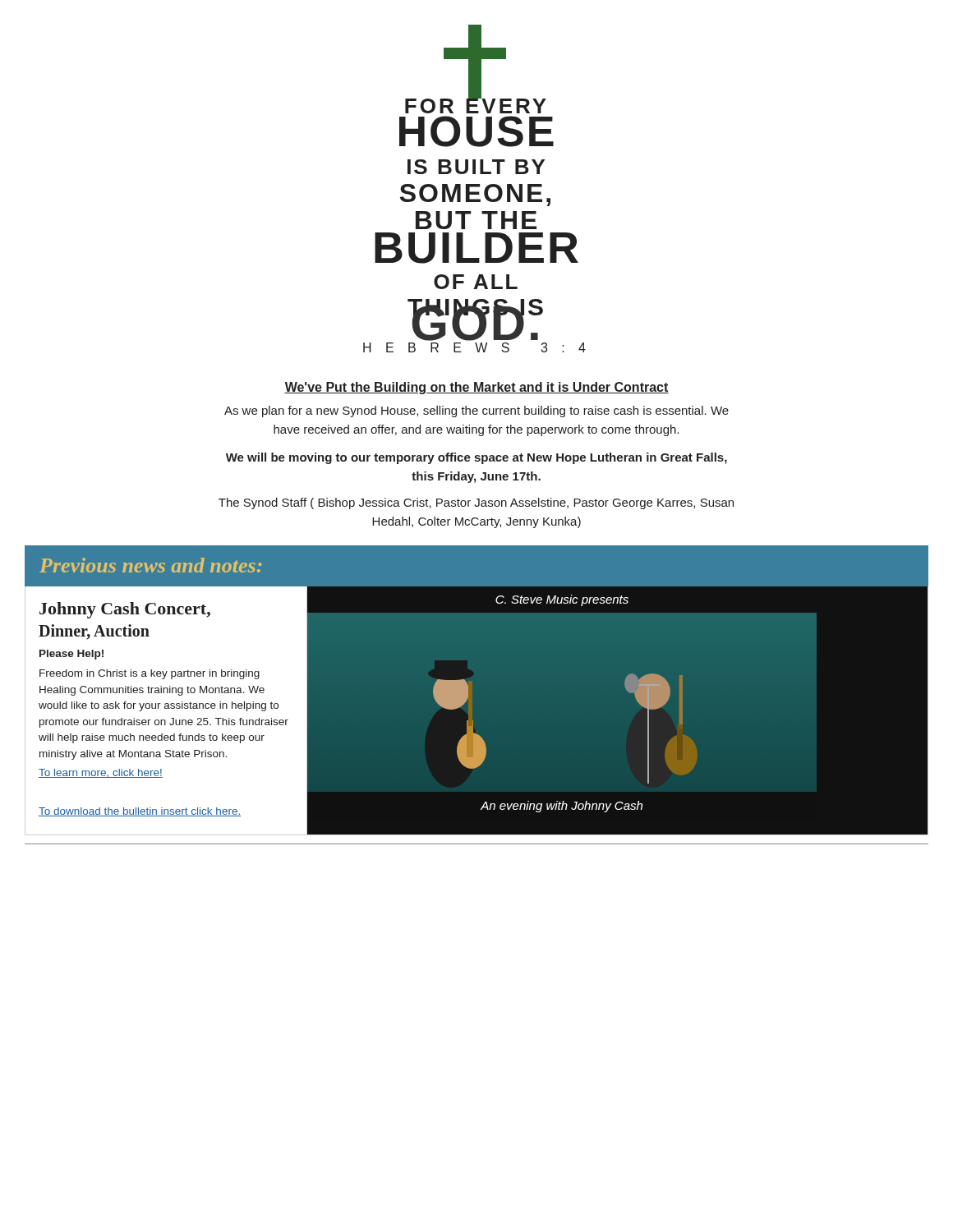Click where it says "Johnny Cash Concert, Dinner, Auction"
The height and width of the screenshot is (1232, 953).
(166, 619)
